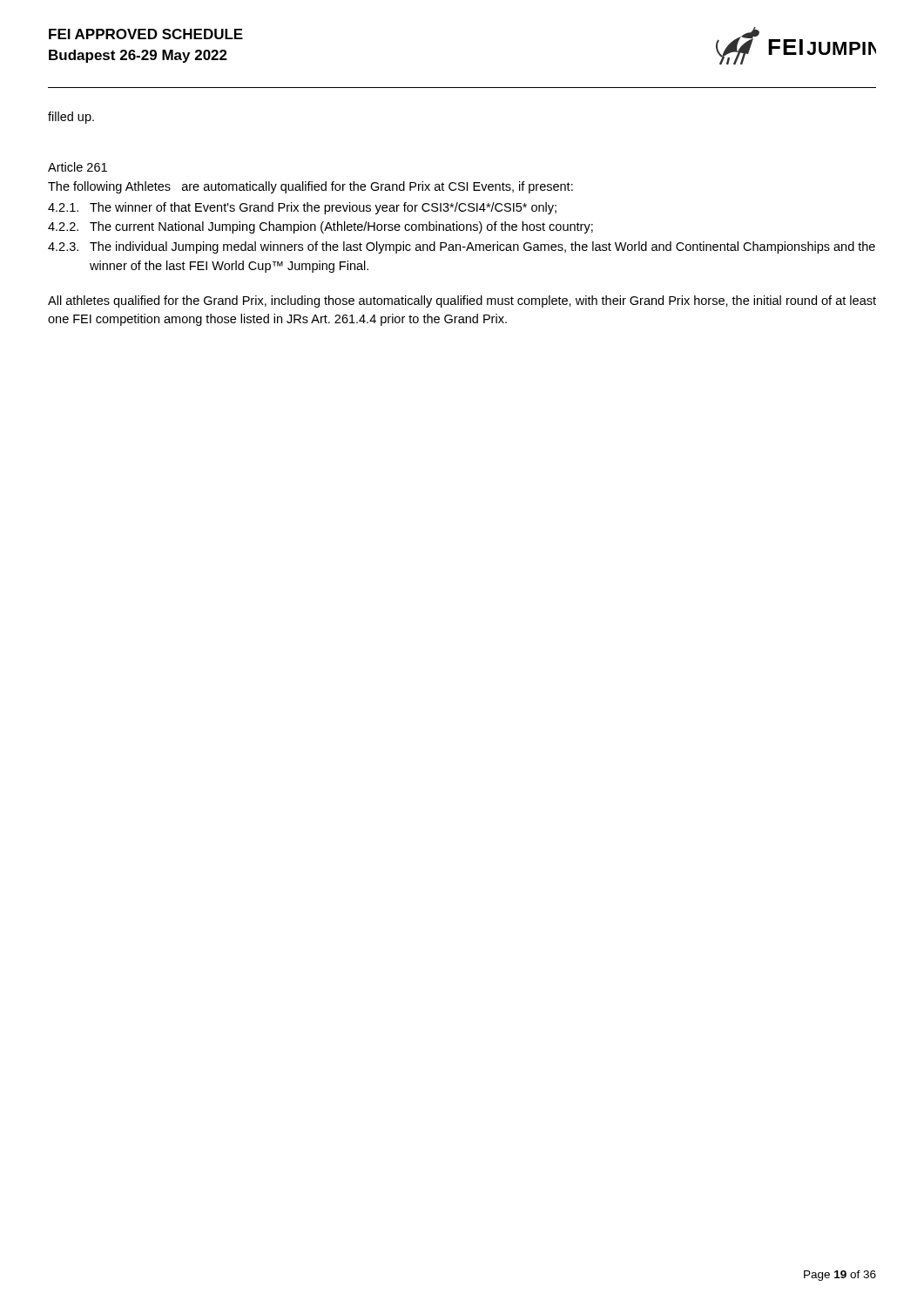Screen dimensions: 1307x924
Task: Where is the passage that starts "4.2.3. The individual Jumping medal winners of"?
Action: pos(462,257)
